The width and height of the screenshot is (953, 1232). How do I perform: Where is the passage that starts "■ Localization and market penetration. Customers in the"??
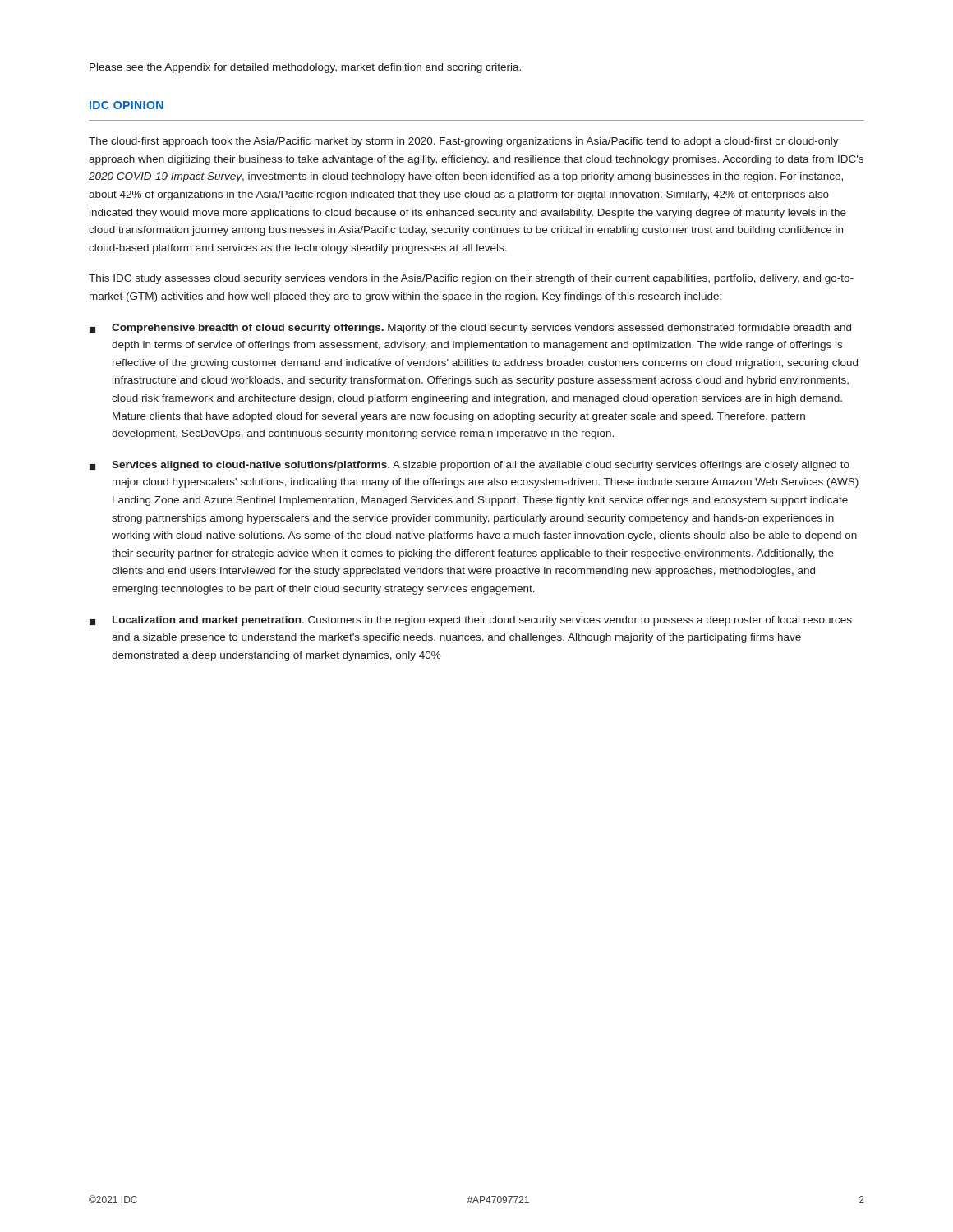pyautogui.click(x=476, y=637)
